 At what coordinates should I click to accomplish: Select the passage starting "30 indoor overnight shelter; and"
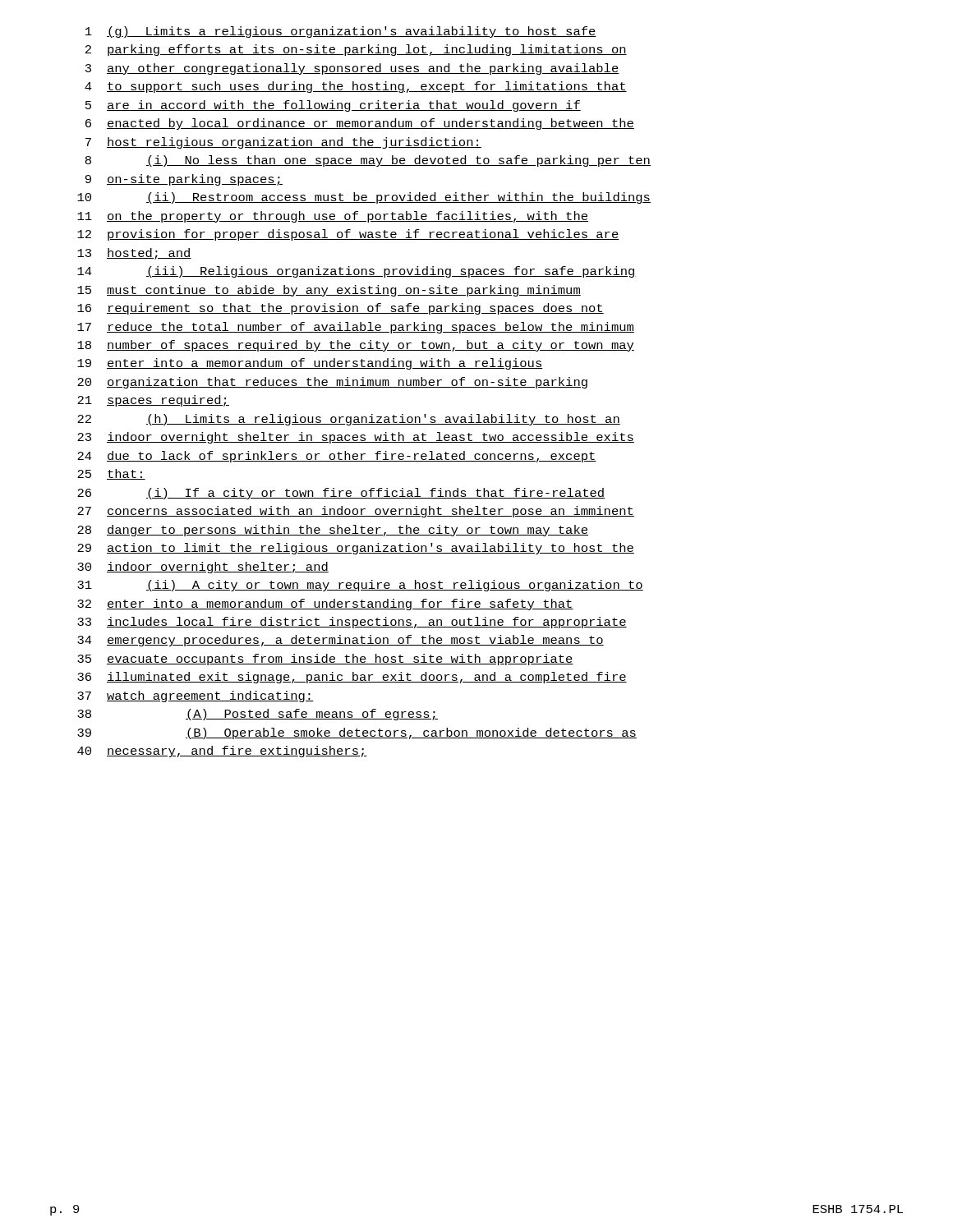(203, 568)
